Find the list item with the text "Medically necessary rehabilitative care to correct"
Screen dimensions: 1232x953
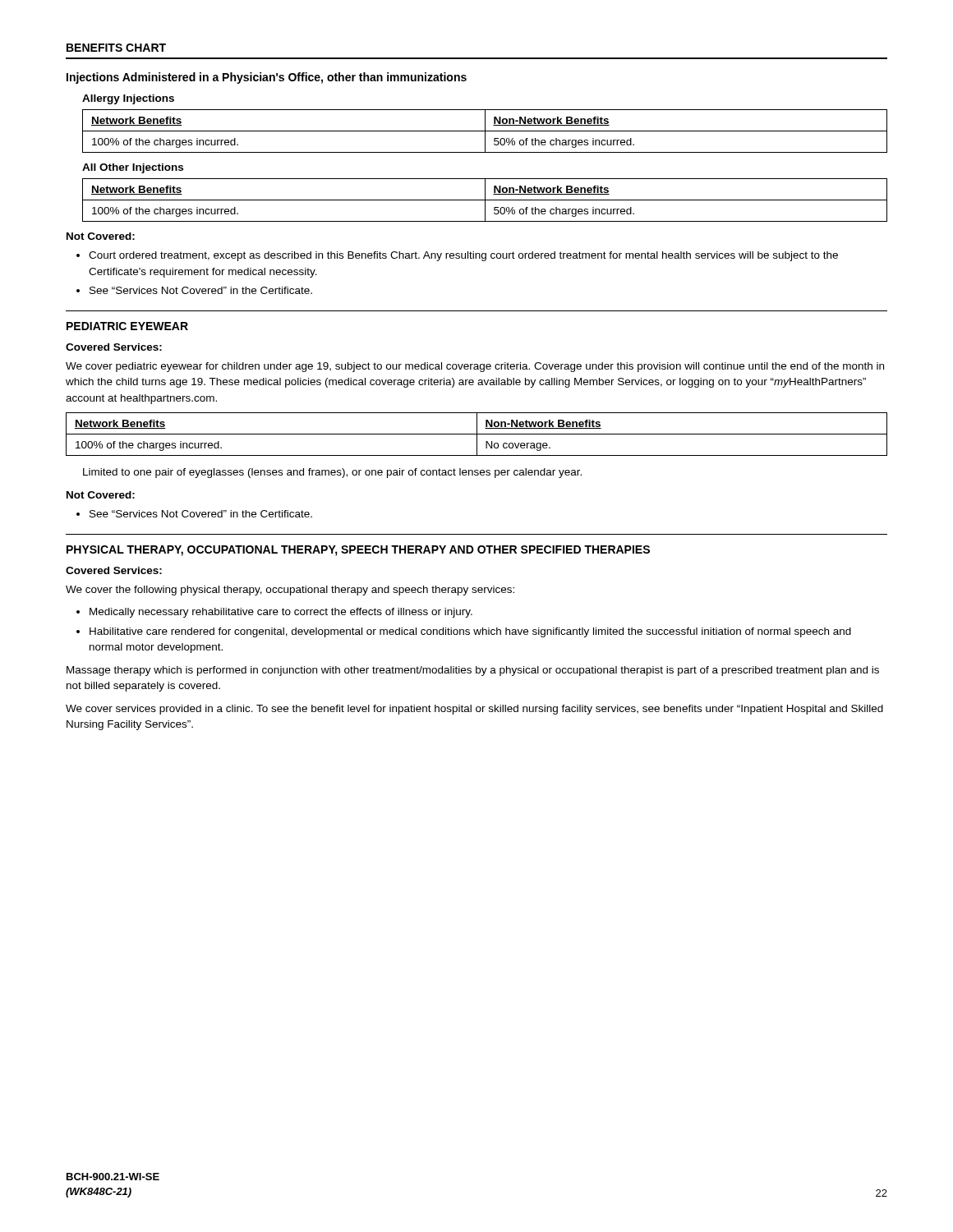point(281,612)
